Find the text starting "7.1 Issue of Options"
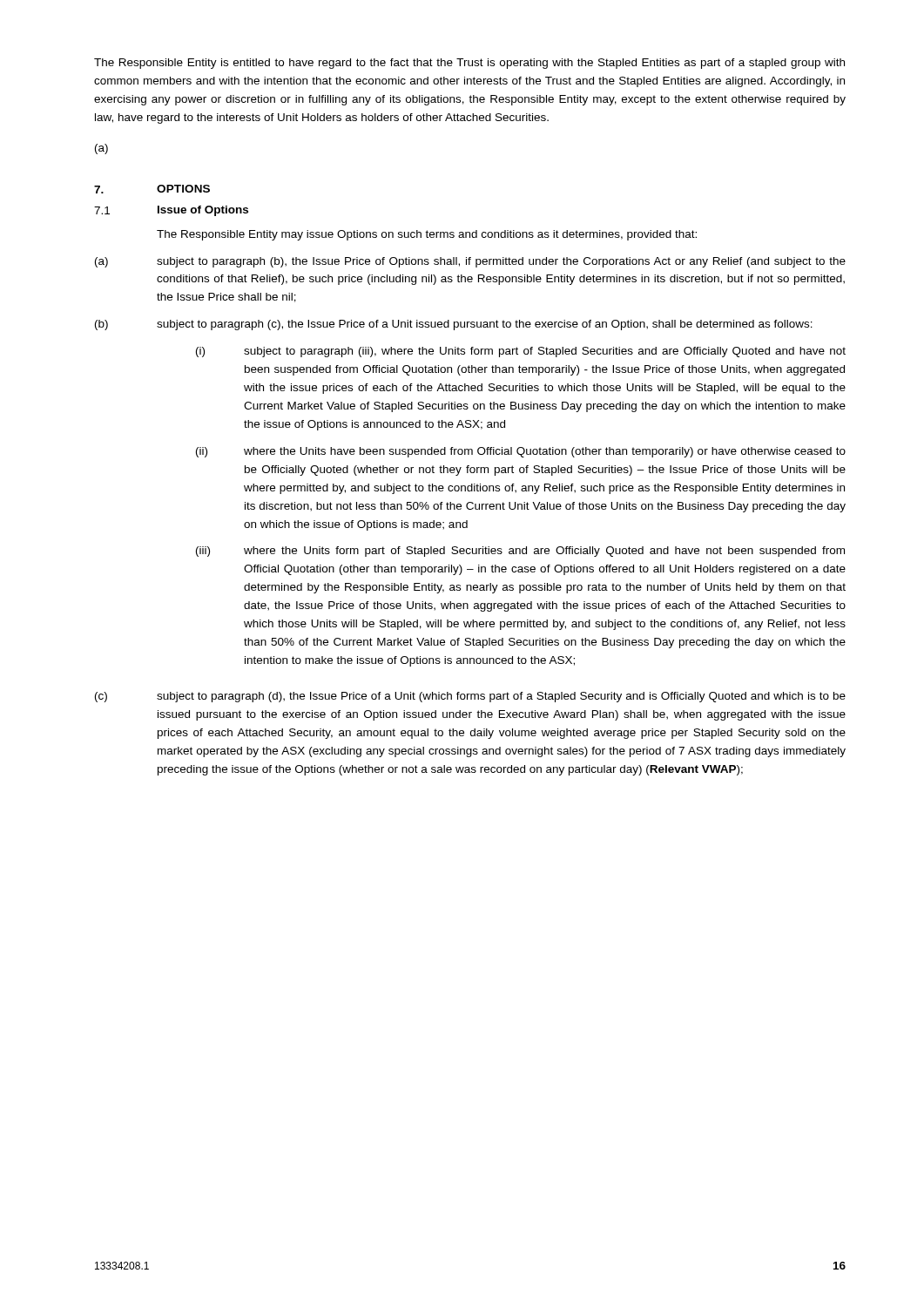 171,210
